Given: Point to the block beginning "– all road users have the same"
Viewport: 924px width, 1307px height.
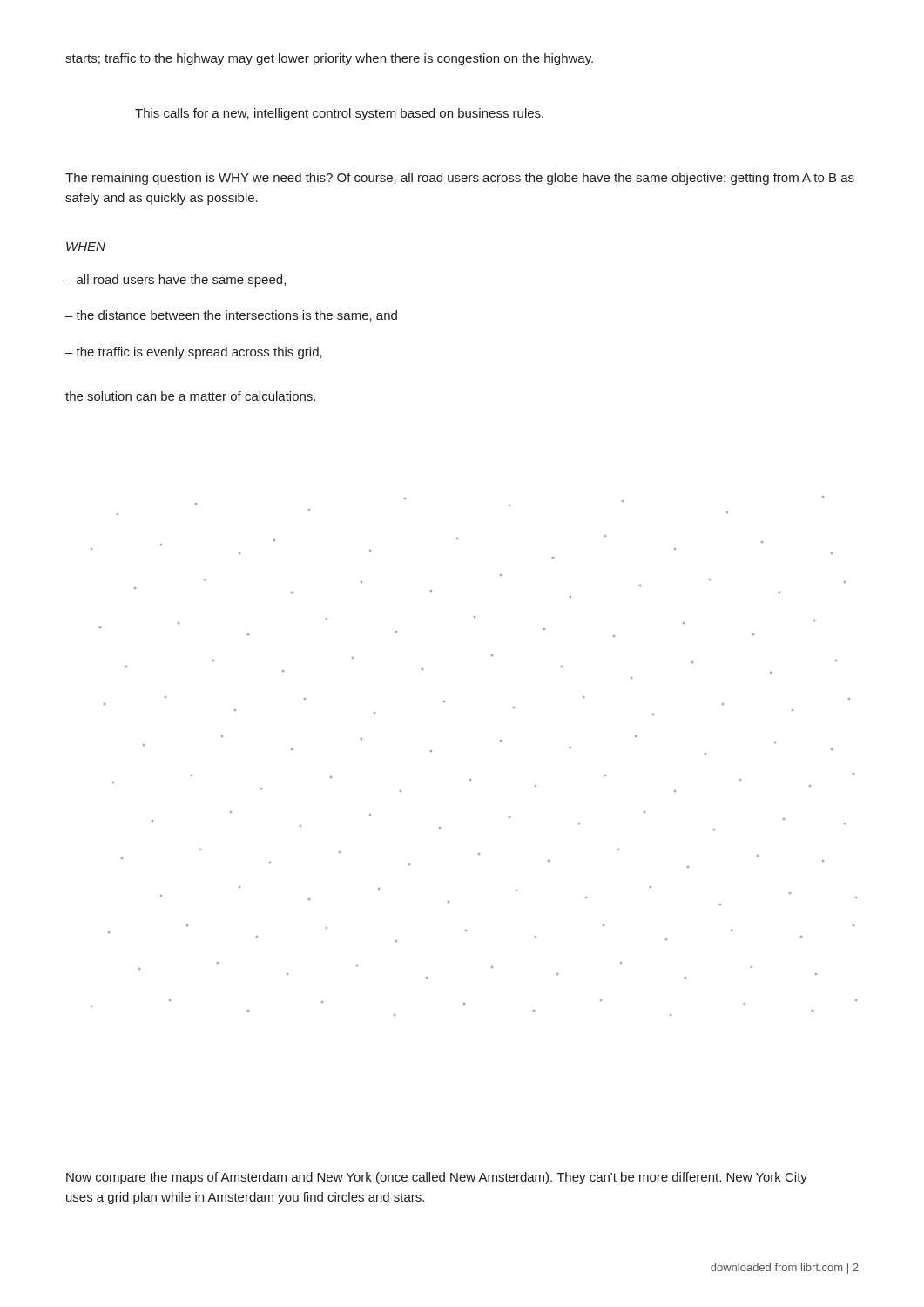Looking at the screenshot, I should coord(176,279).
